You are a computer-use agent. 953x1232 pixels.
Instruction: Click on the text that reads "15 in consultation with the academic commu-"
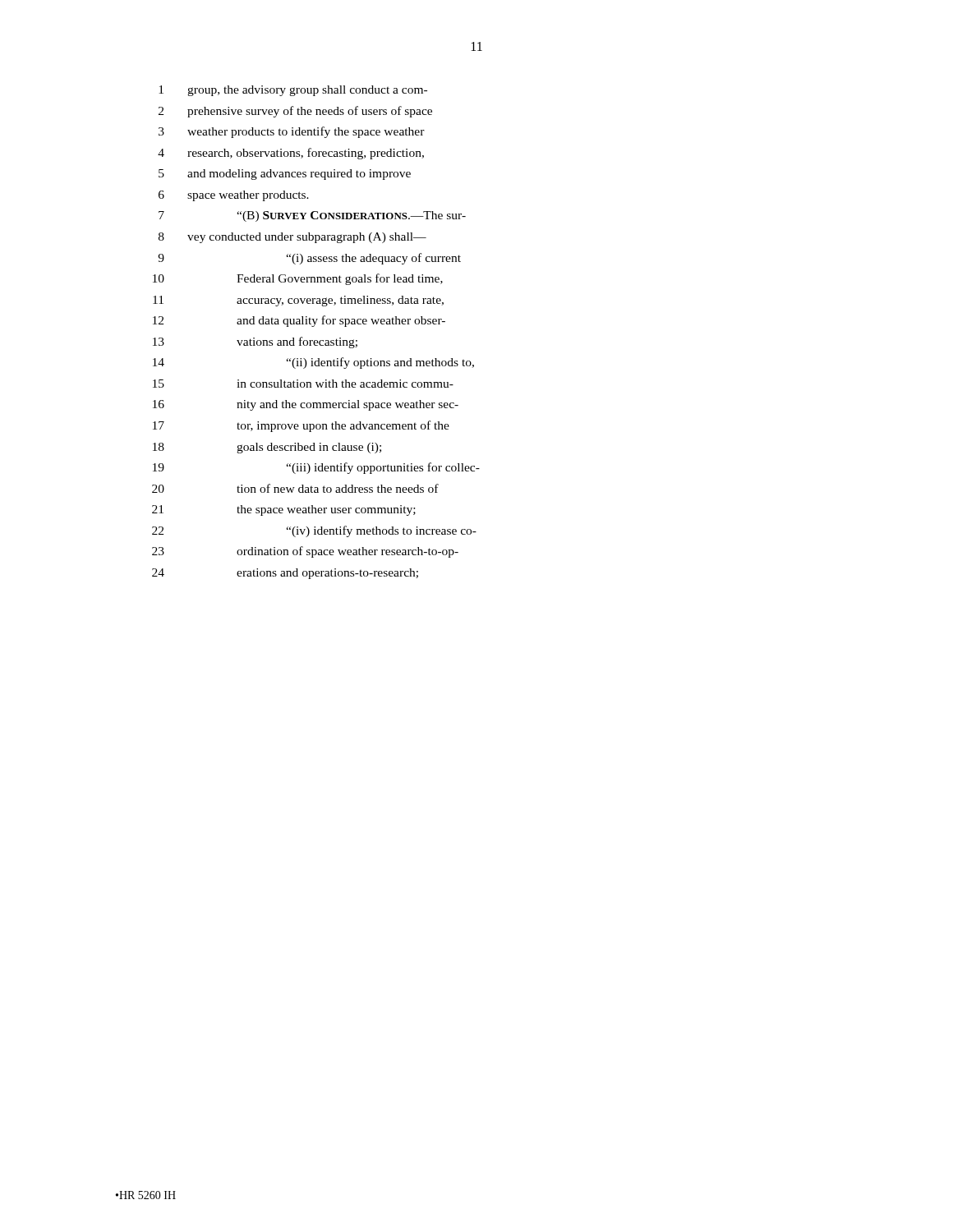click(x=303, y=384)
